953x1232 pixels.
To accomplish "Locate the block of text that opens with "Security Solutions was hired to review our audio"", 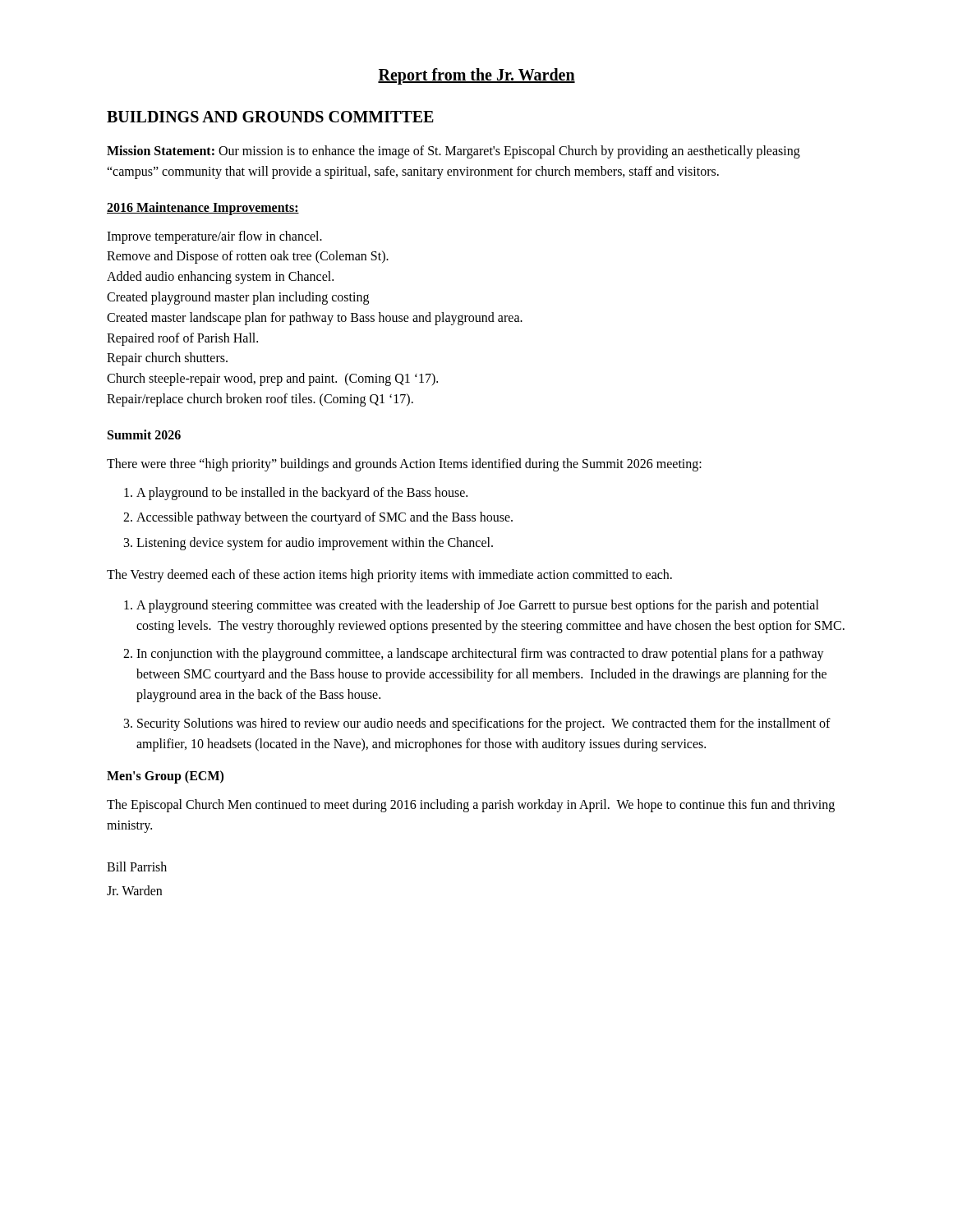I will point(483,733).
